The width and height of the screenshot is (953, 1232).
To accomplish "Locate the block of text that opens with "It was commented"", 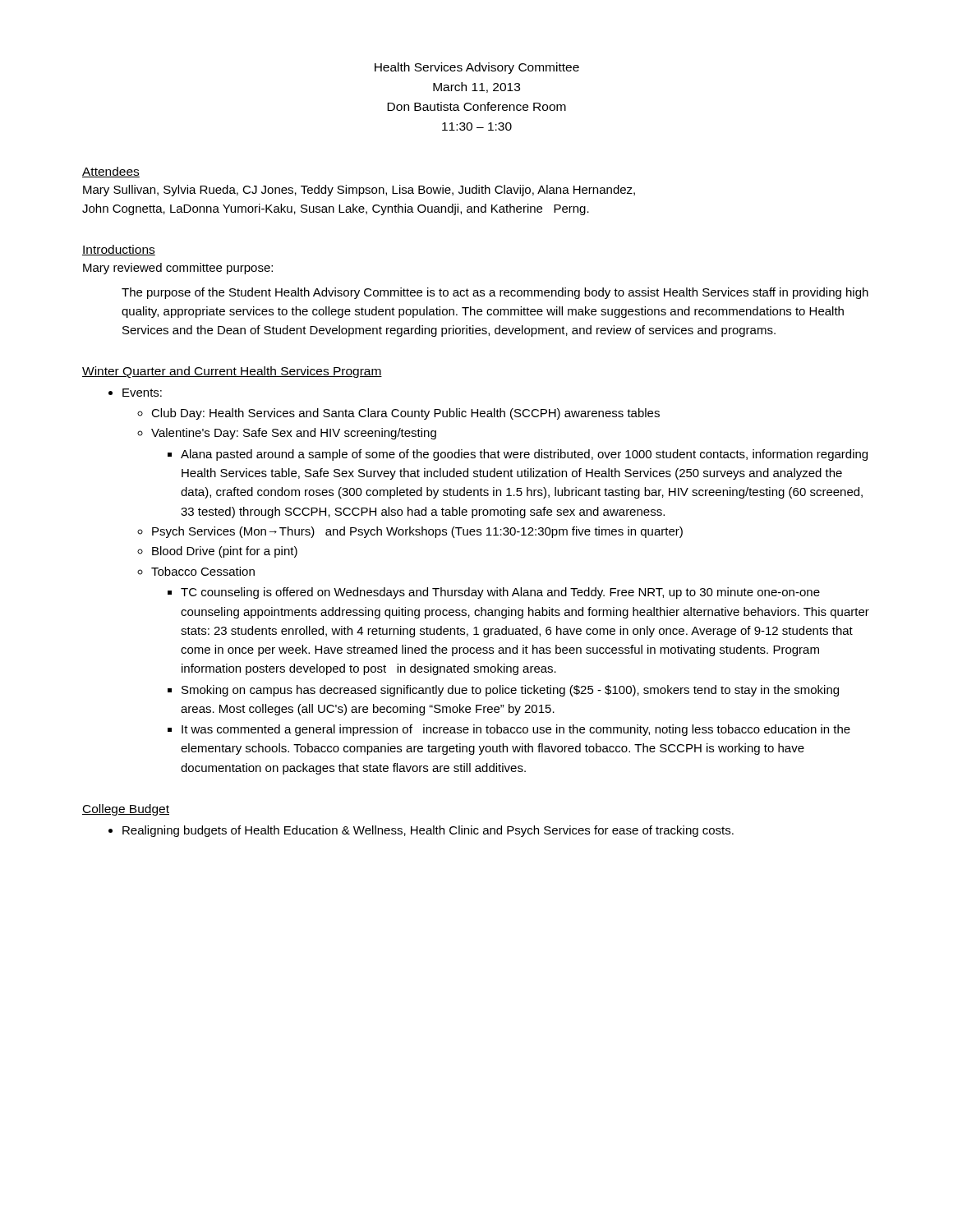I will tap(516, 748).
